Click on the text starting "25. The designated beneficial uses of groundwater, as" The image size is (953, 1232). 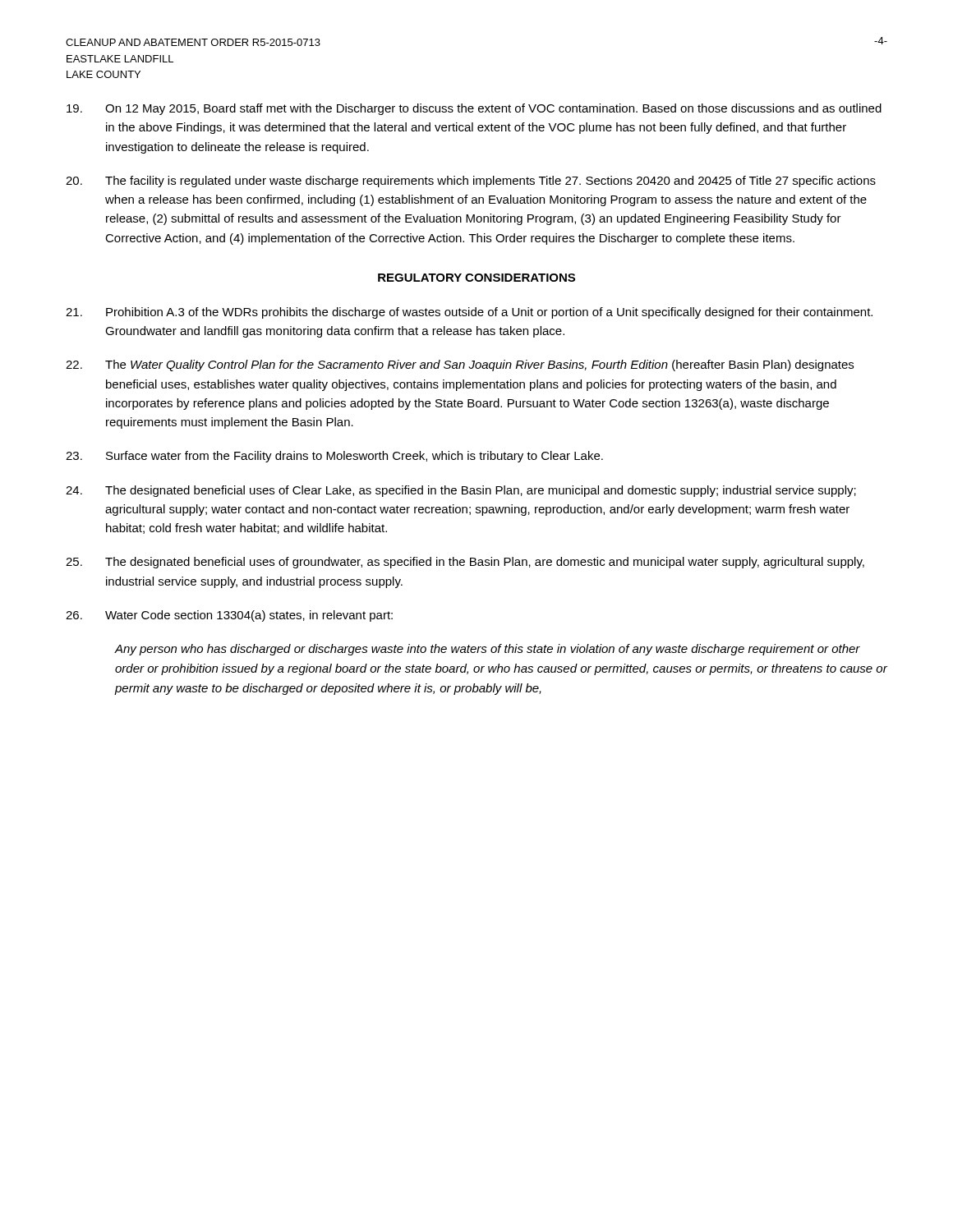(476, 571)
